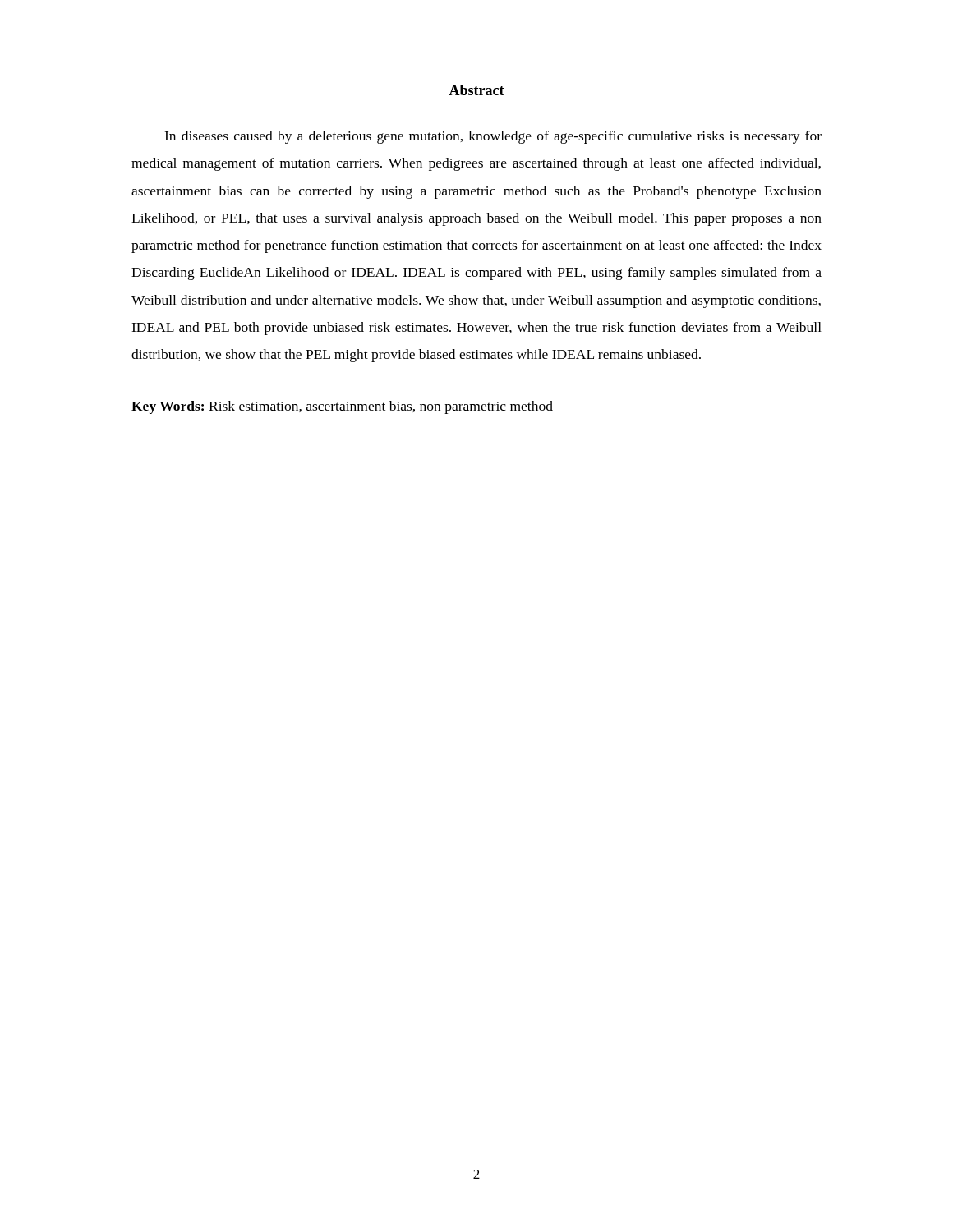Click a section header
Viewport: 953px width, 1232px height.
476,90
